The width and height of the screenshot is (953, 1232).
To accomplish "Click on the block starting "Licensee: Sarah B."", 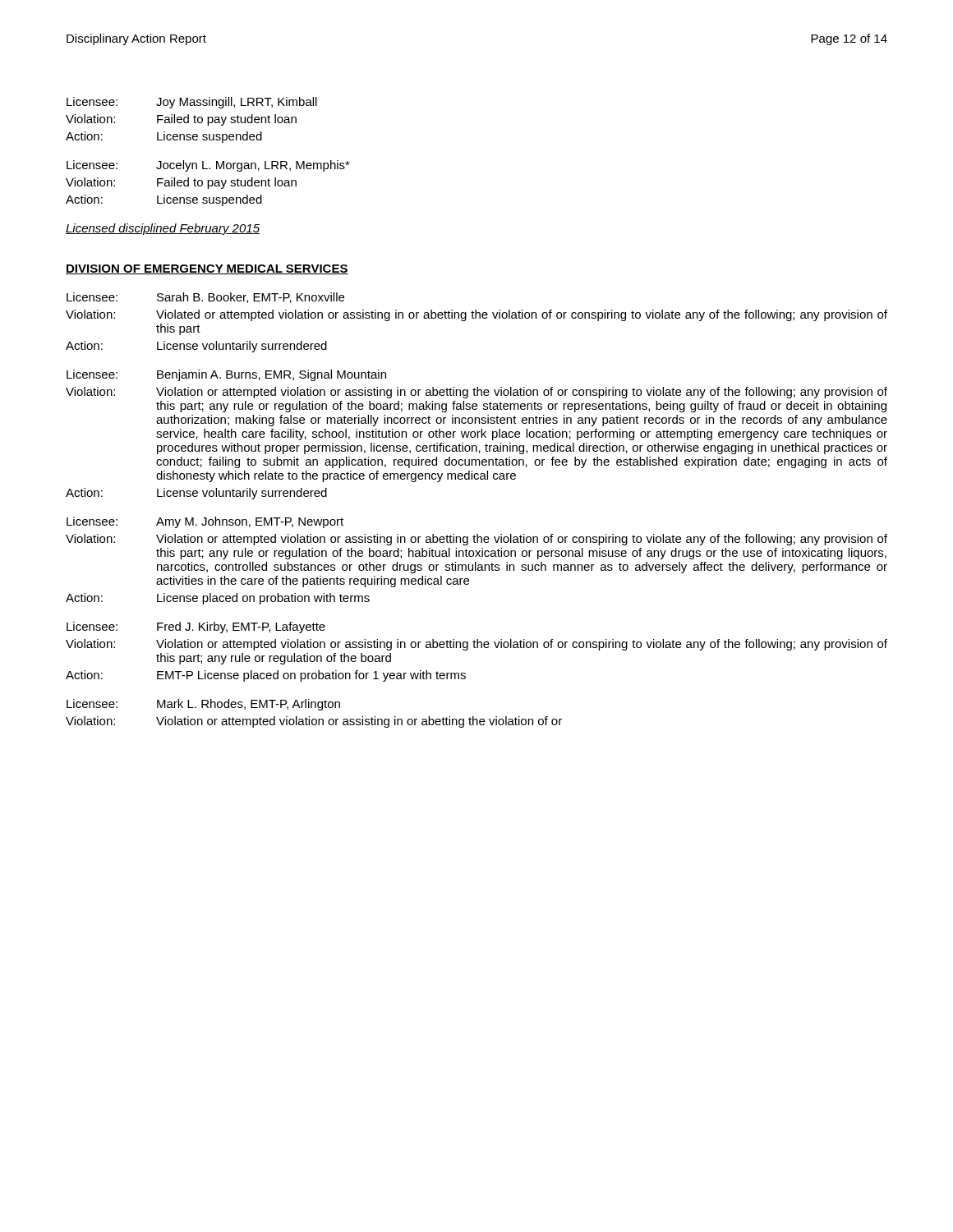I will [x=476, y=321].
